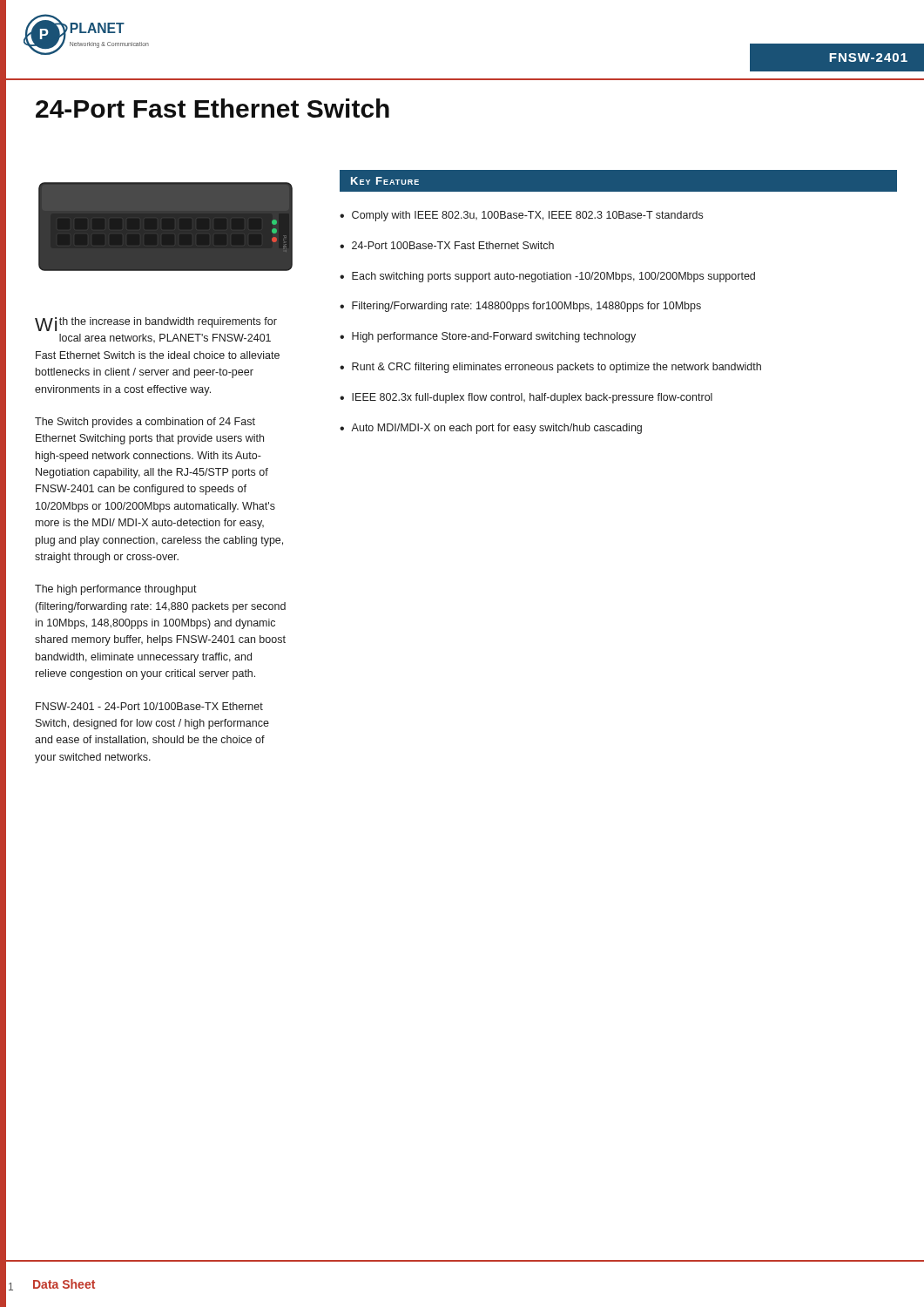This screenshot has height=1307, width=924.
Task: Locate the block of text that opens with "Runt & CRC filtering eliminates erroneous packets to"
Action: (557, 367)
